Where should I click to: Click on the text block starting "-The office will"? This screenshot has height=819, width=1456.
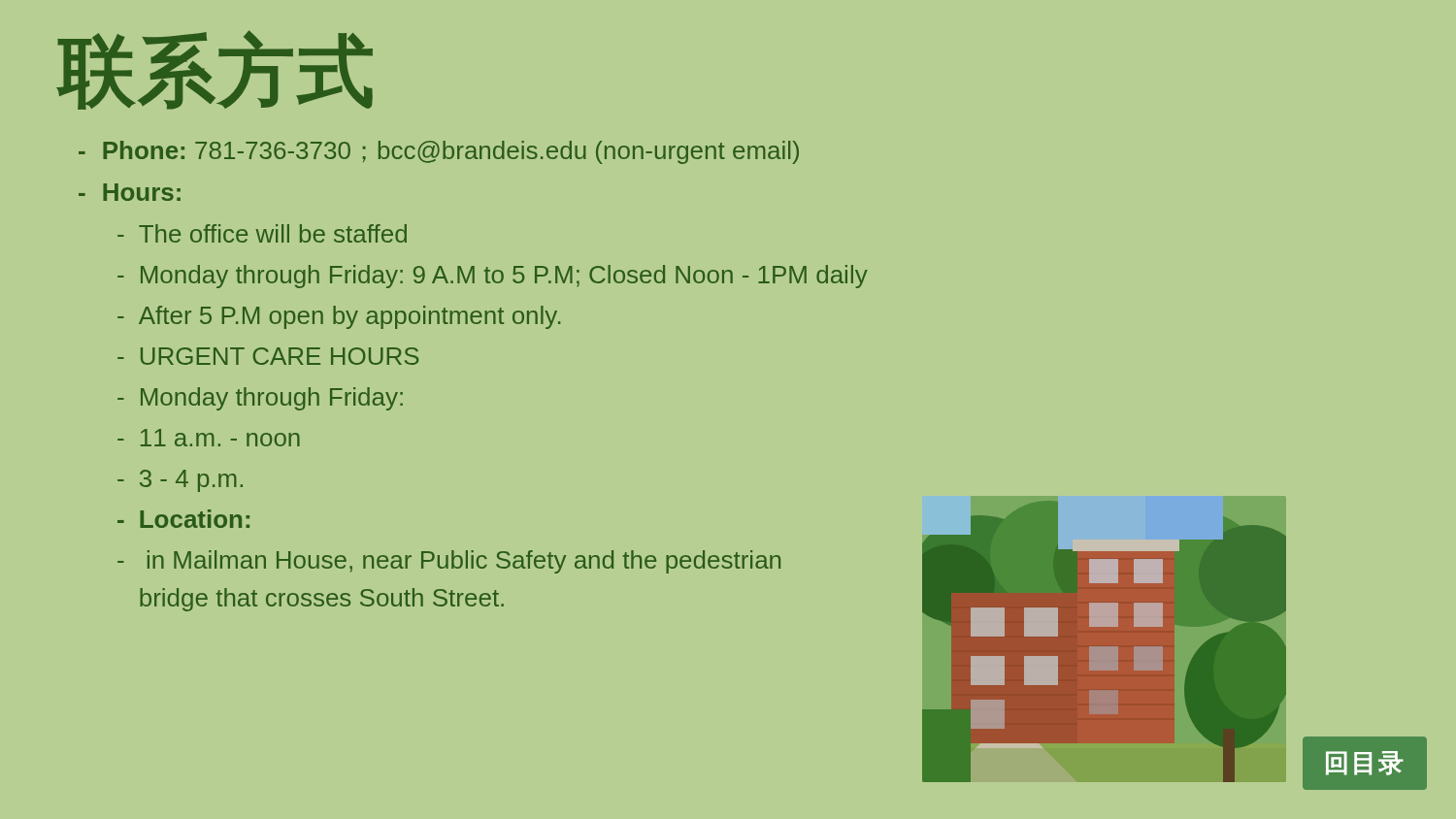pyautogui.click(x=262, y=234)
